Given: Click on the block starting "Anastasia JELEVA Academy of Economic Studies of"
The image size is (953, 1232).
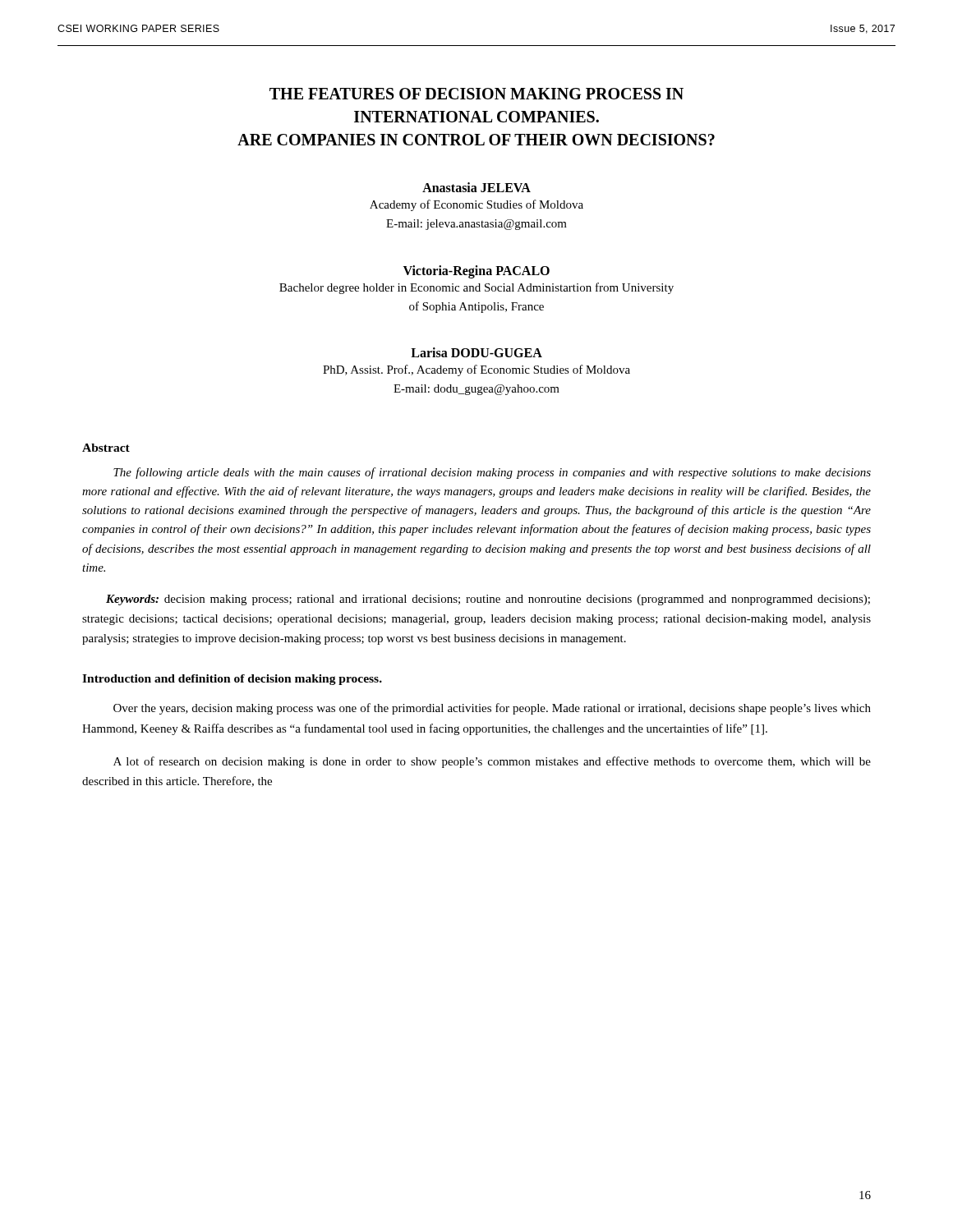Looking at the screenshot, I should point(476,207).
